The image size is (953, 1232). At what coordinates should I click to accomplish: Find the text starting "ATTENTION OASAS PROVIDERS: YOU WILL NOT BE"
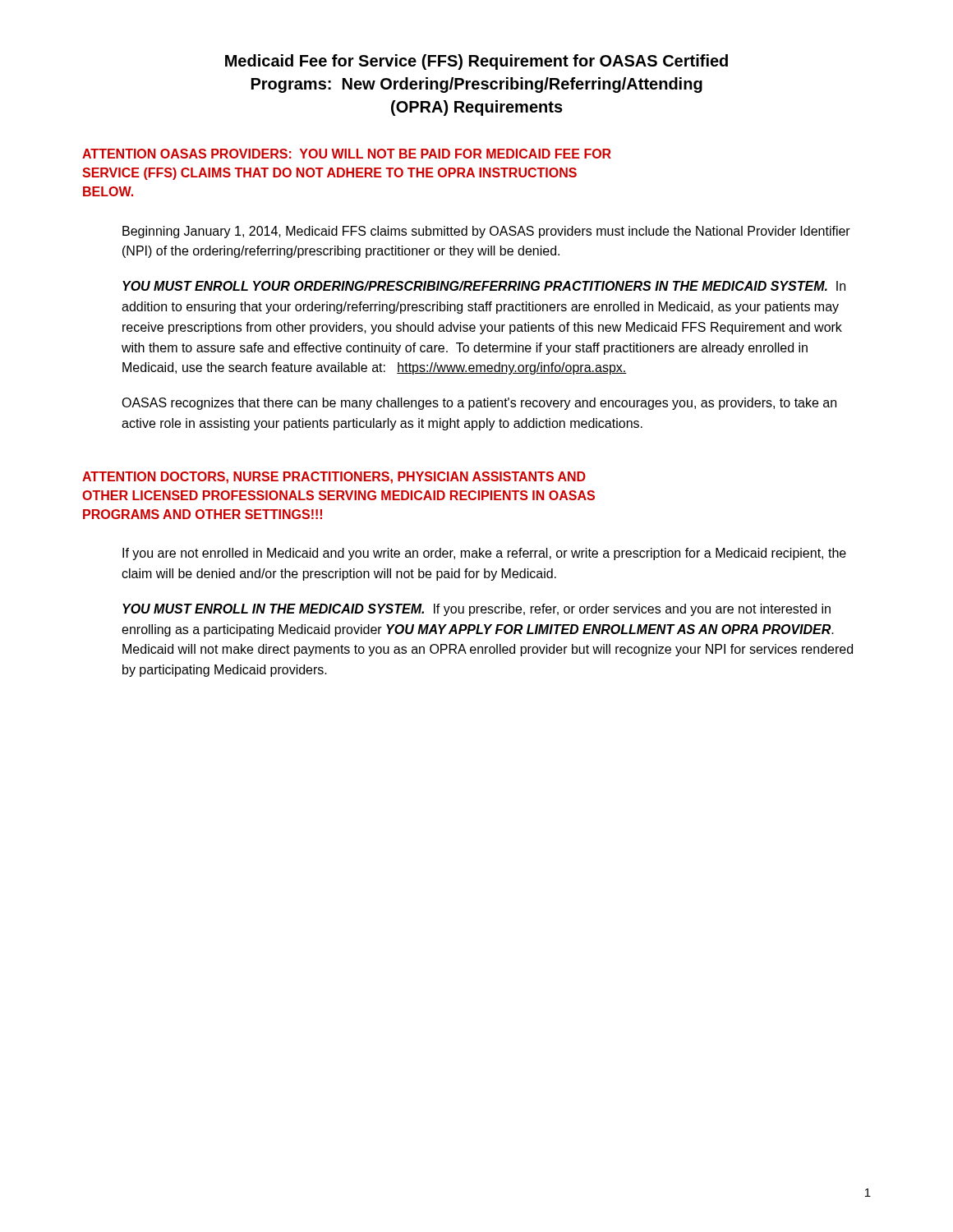347,173
